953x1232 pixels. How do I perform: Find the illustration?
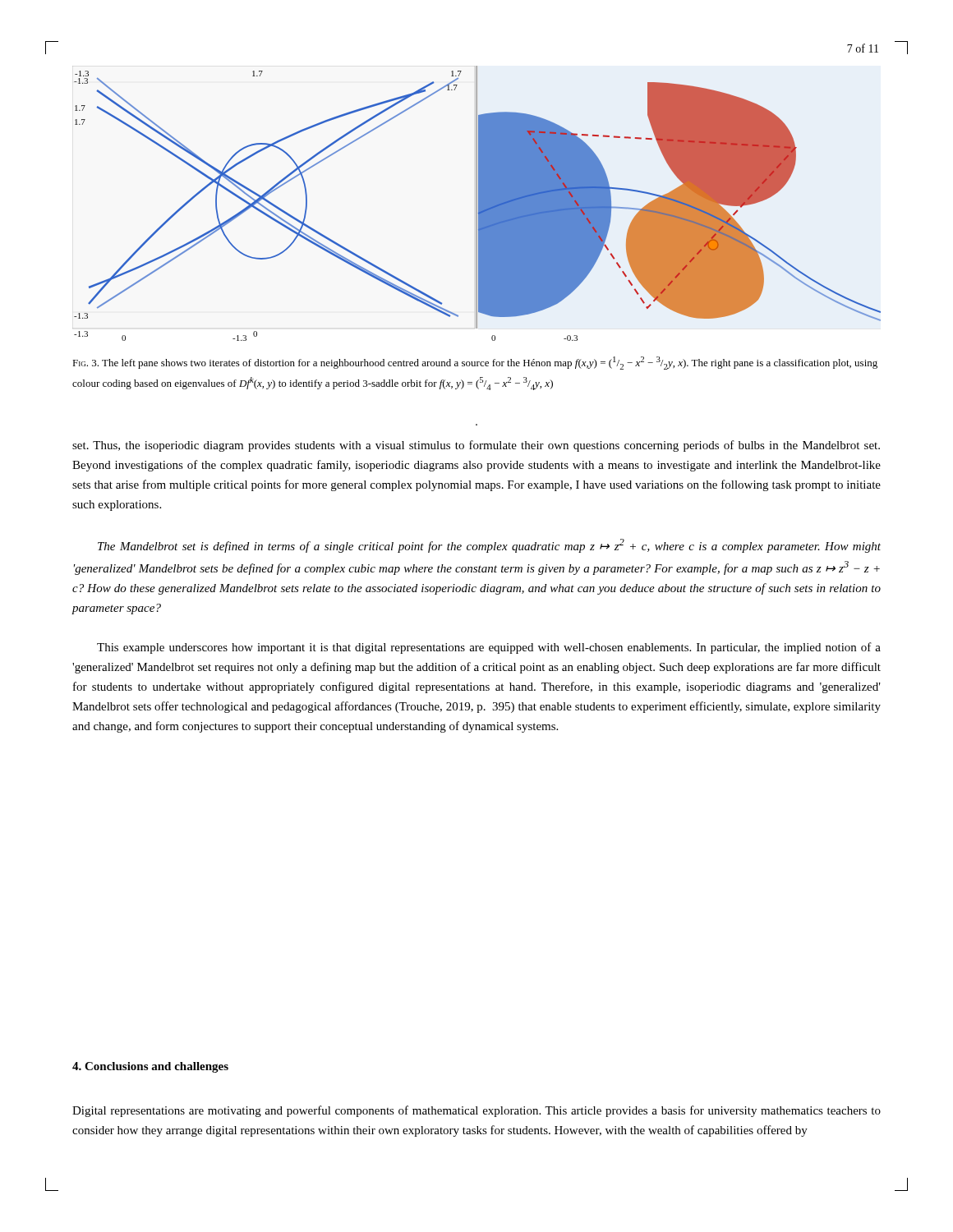tap(476, 207)
